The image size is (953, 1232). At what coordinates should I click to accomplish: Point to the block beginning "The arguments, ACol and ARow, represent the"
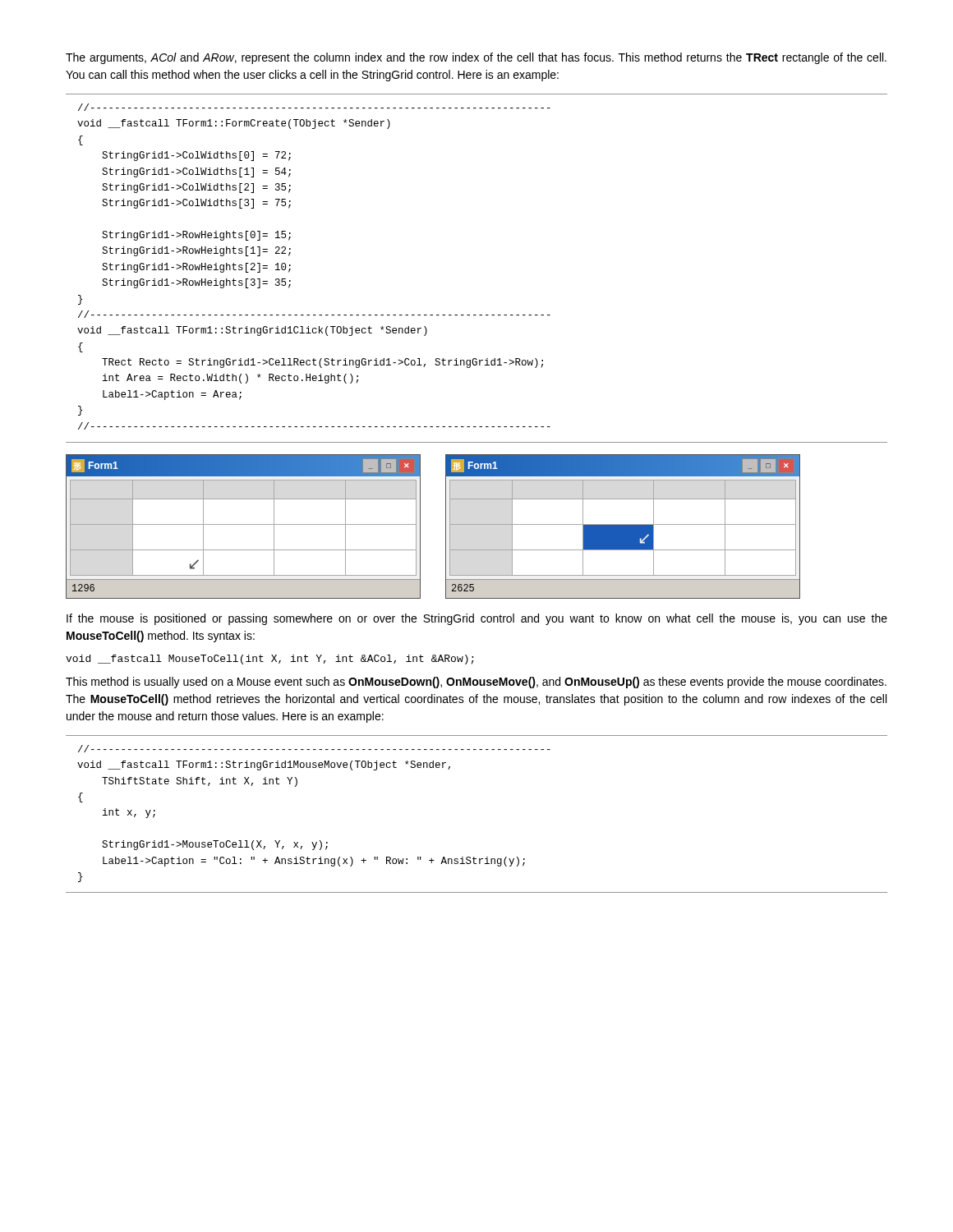coord(476,66)
